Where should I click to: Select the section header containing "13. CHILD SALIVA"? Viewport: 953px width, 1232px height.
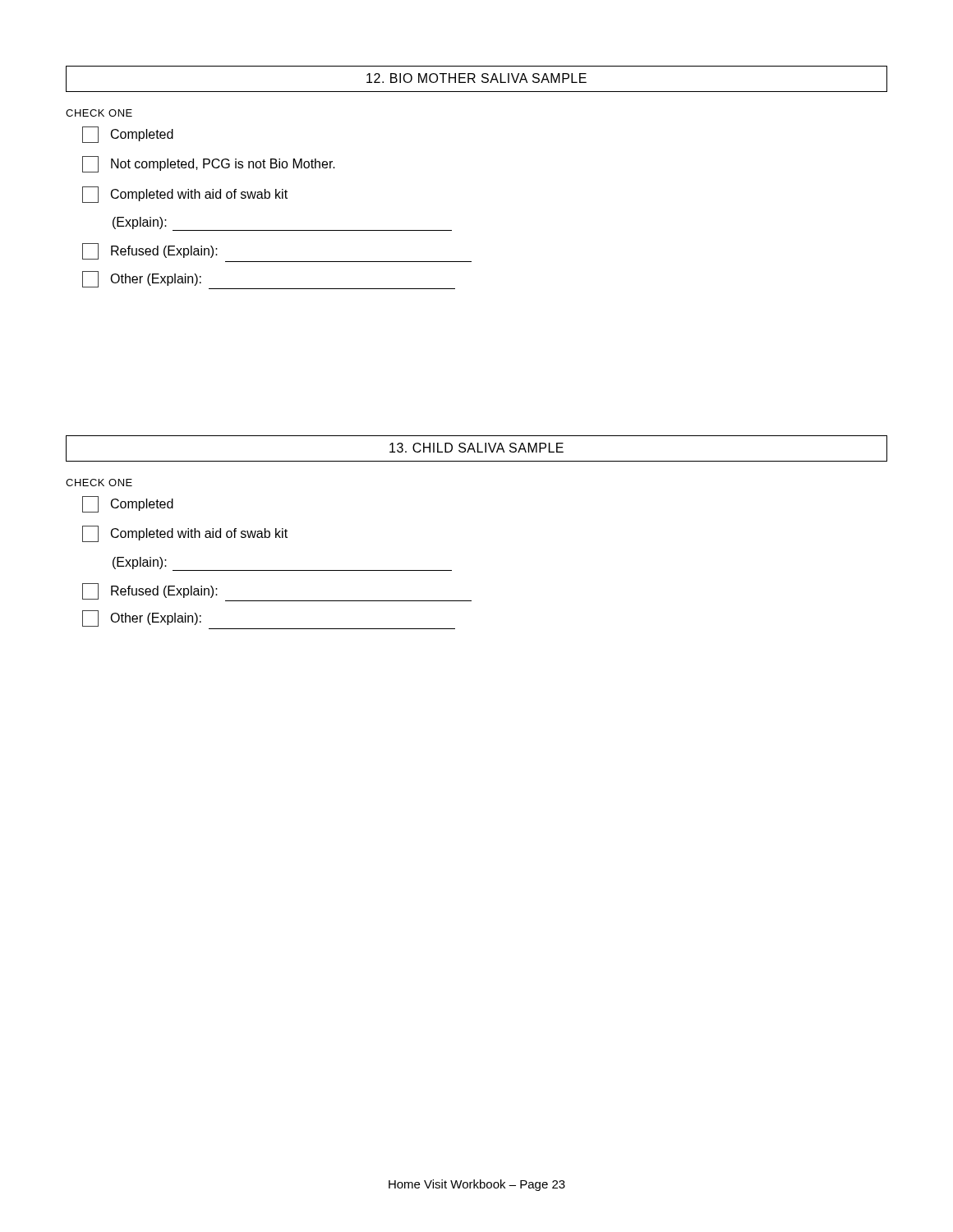pyautogui.click(x=476, y=448)
